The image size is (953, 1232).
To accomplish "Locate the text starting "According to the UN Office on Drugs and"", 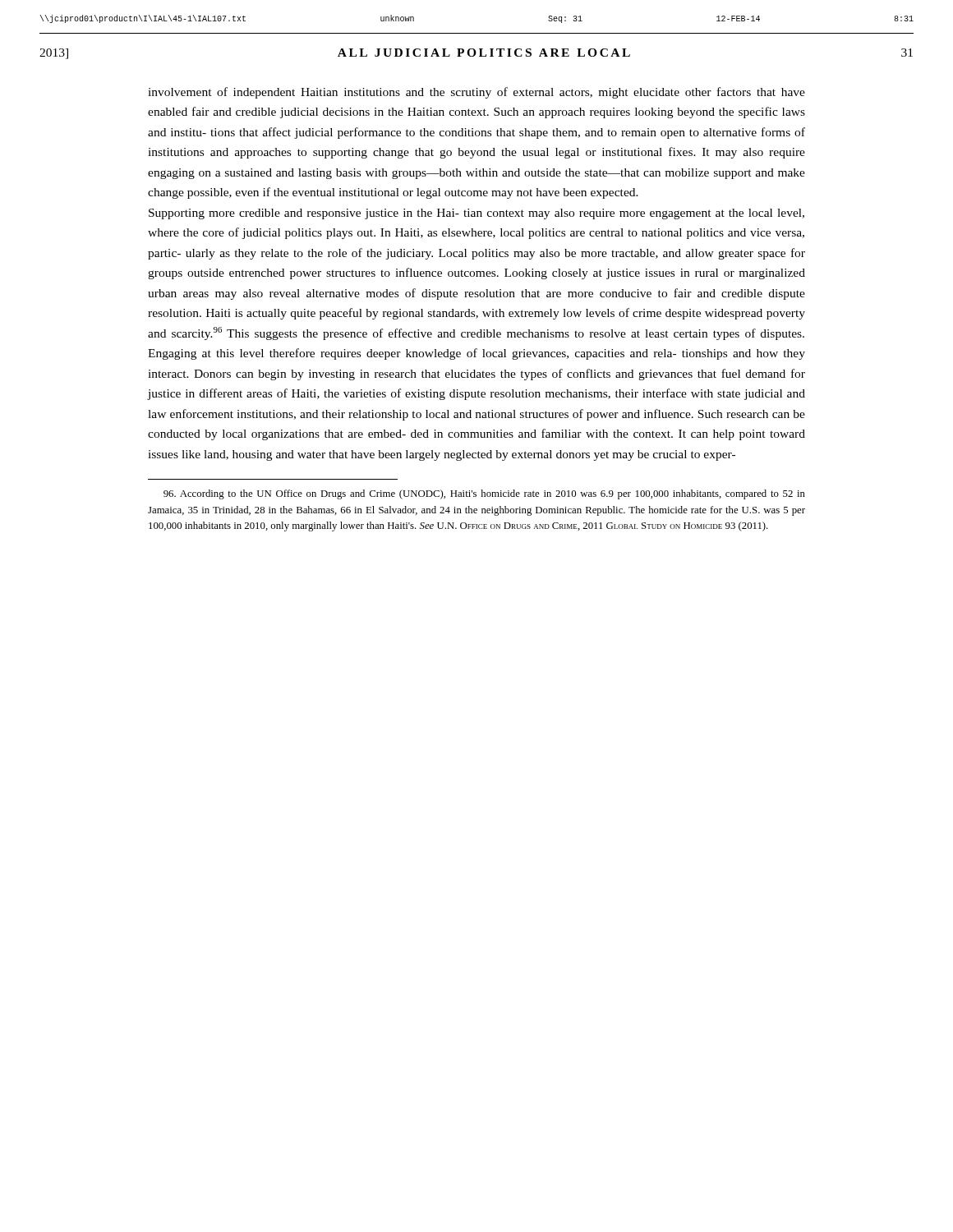I will click(x=476, y=510).
